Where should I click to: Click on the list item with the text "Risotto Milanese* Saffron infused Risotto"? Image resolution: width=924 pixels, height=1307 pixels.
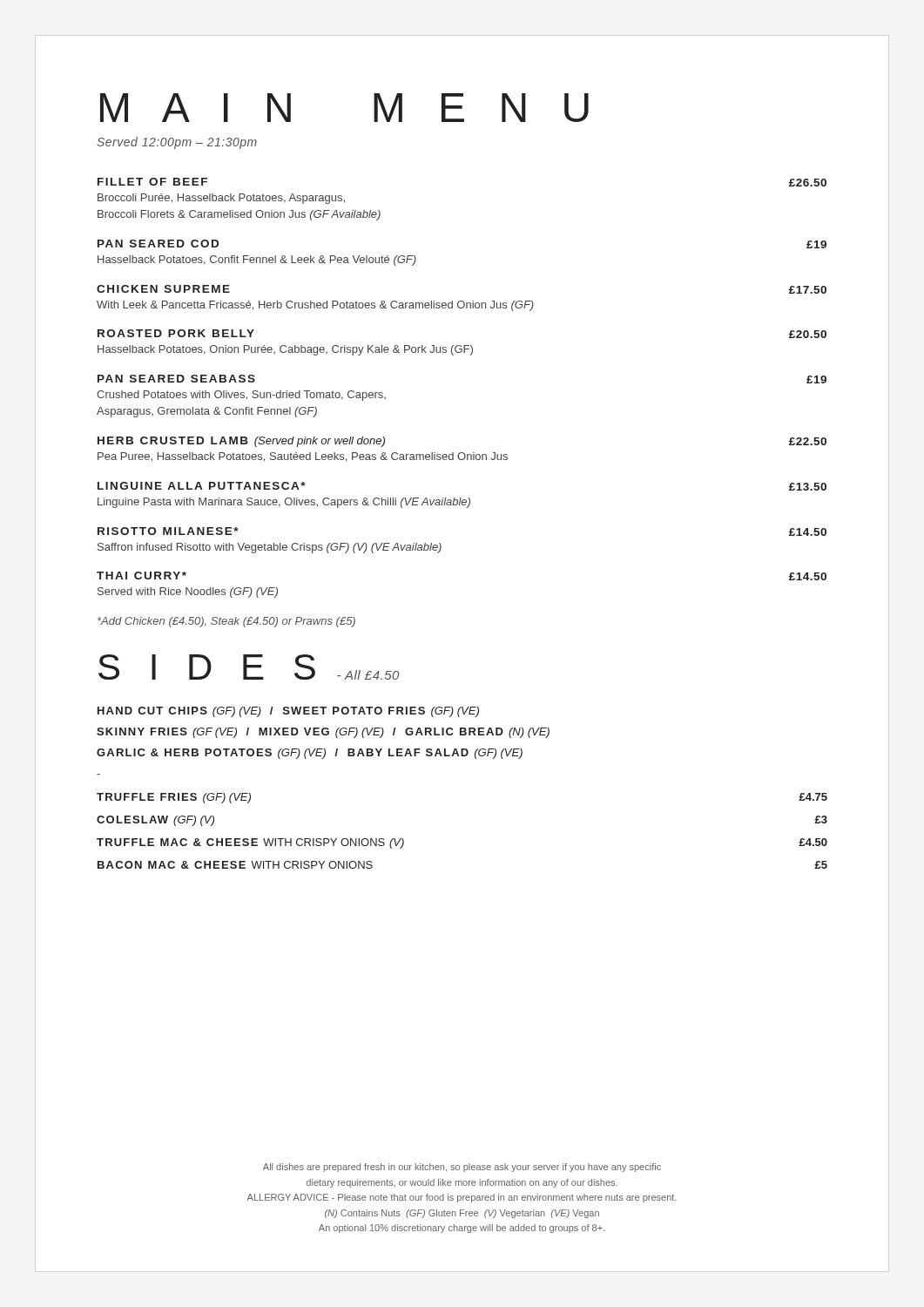[x=167, y=531]
